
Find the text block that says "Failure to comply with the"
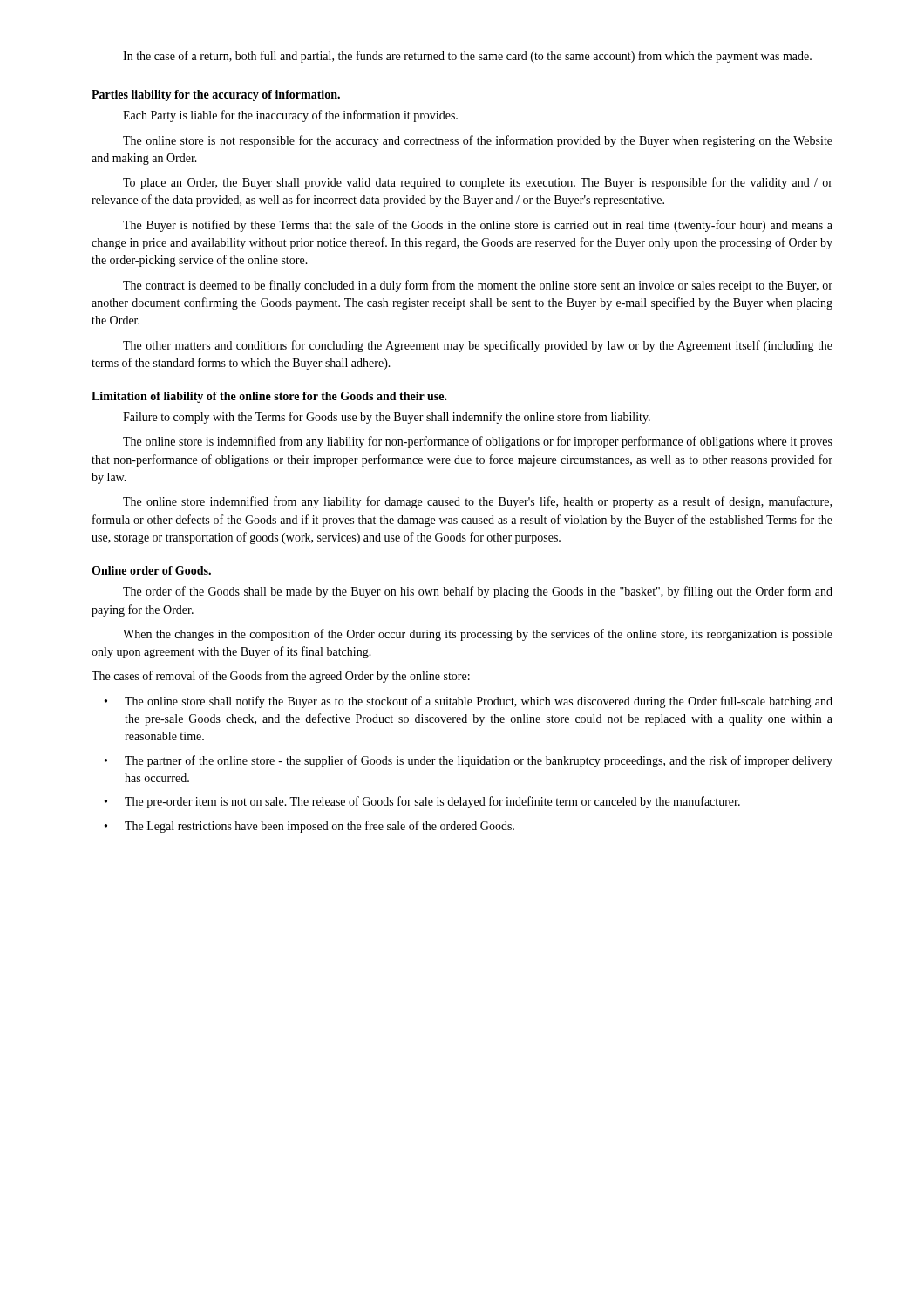point(387,417)
